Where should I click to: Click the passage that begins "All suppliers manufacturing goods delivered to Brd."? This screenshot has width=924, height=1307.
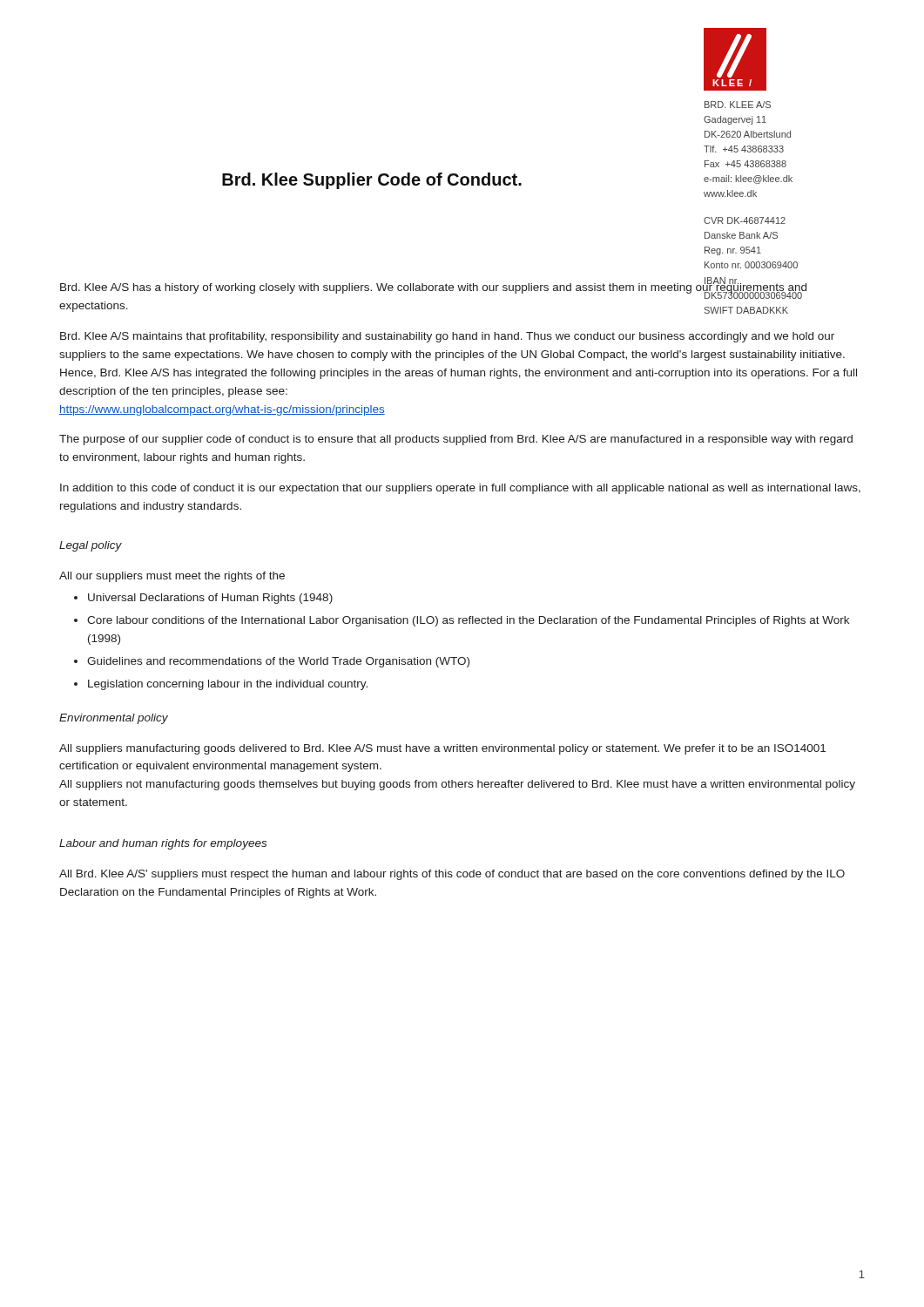(x=462, y=776)
